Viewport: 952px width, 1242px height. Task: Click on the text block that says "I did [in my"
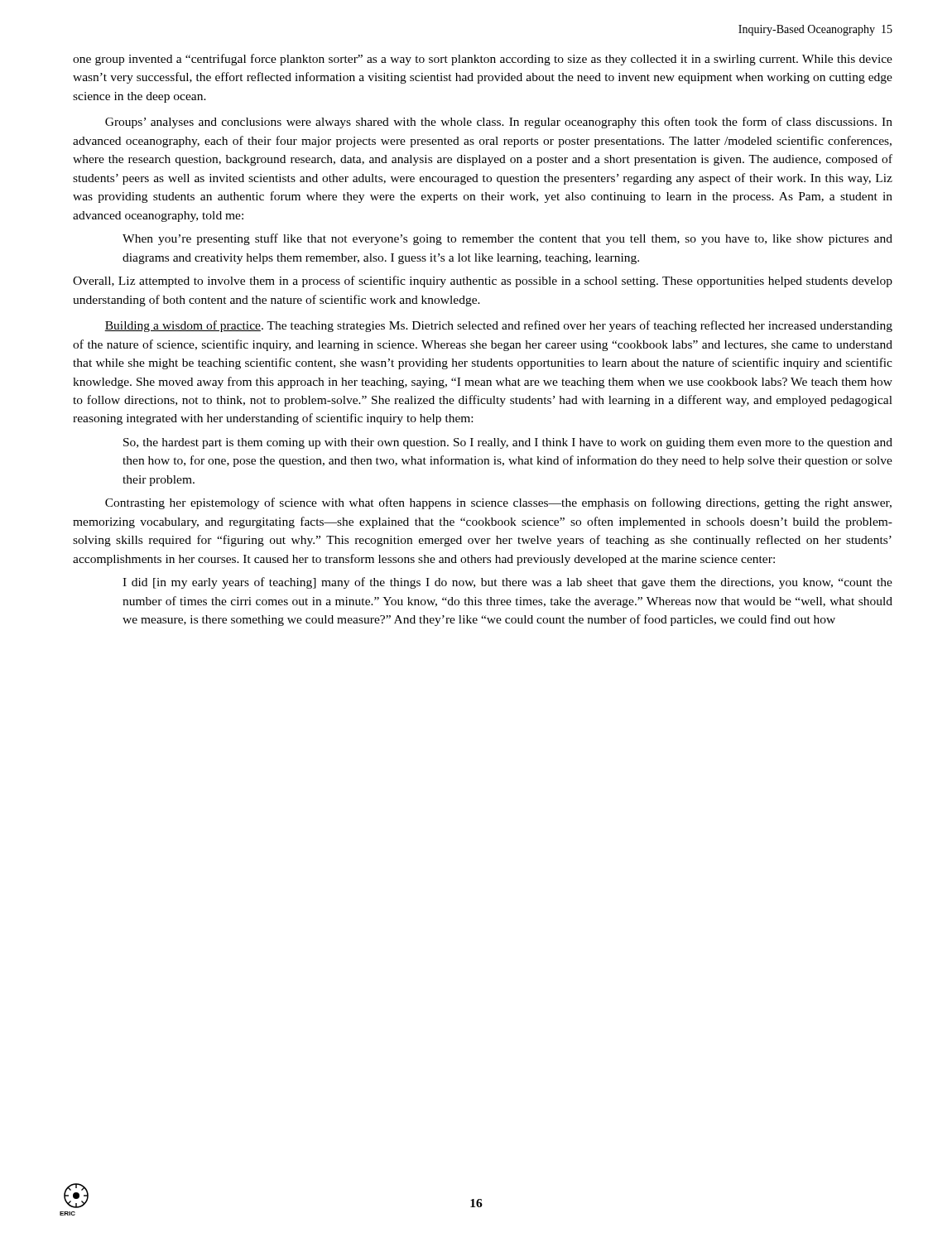(507, 601)
